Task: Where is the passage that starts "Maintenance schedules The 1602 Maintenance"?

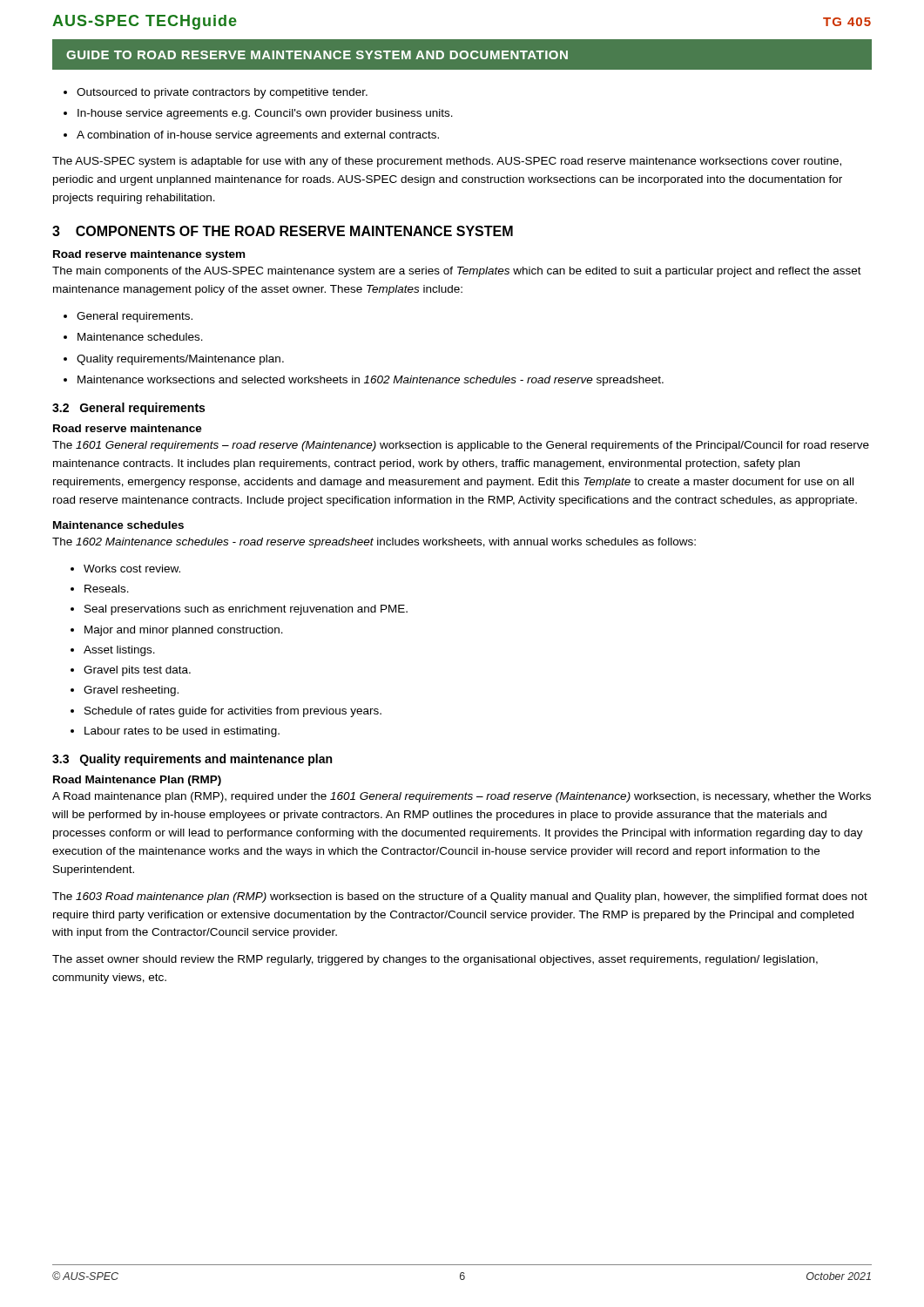Action: (x=462, y=535)
